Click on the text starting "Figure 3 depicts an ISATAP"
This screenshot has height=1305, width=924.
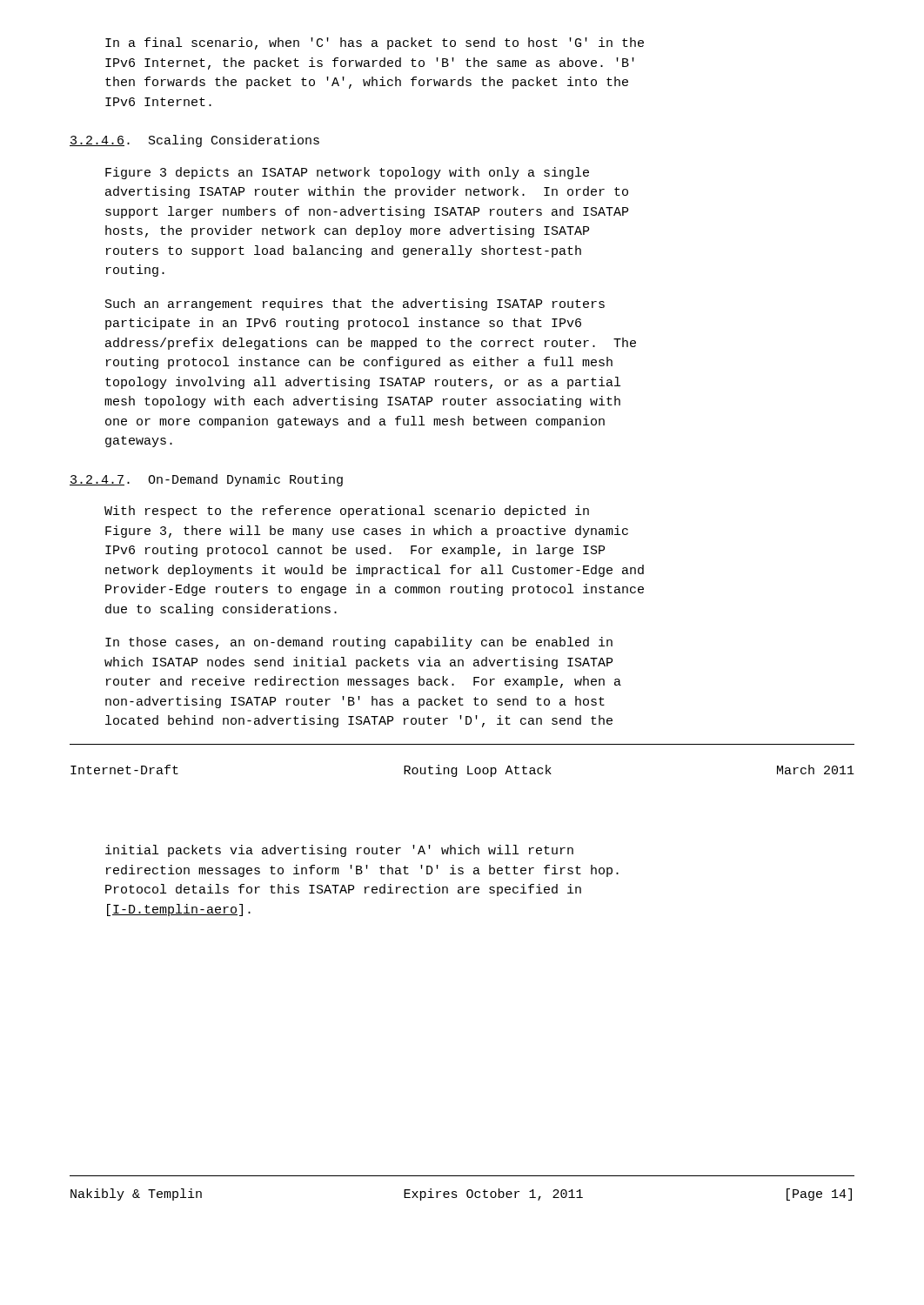pos(367,222)
